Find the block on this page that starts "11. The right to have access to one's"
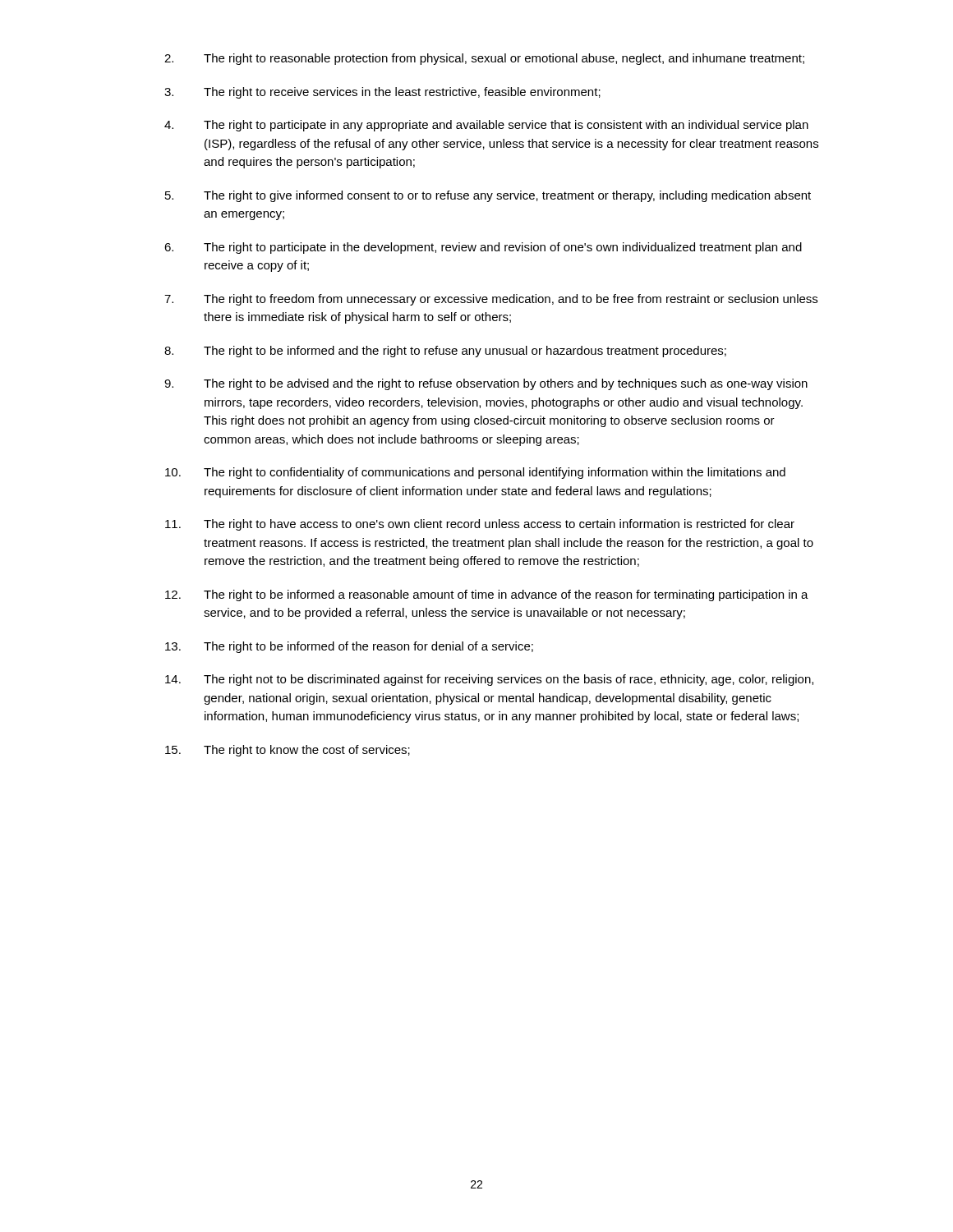The height and width of the screenshot is (1232, 953). [x=493, y=543]
